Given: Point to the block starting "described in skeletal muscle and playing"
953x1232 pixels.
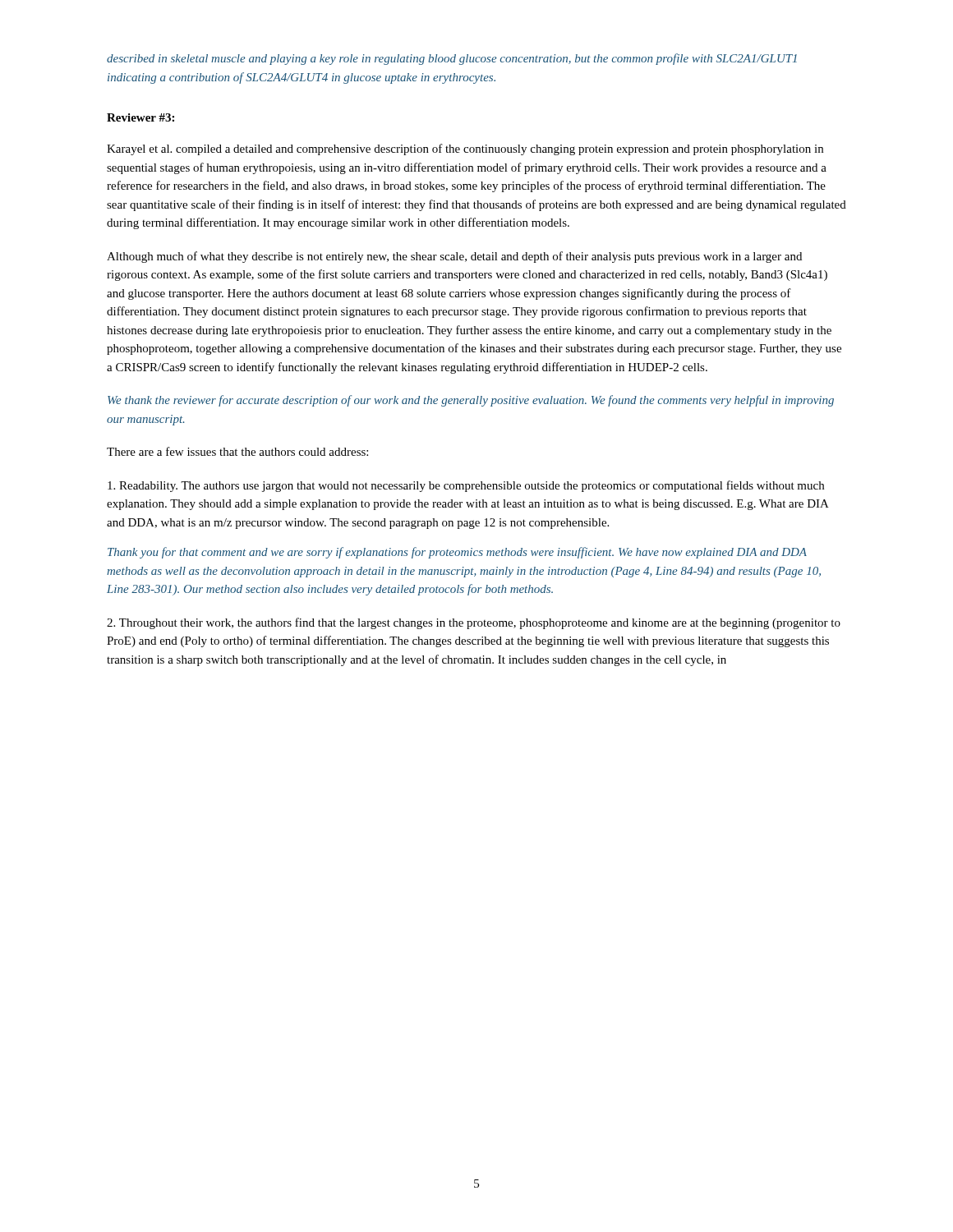Looking at the screenshot, I should click(453, 68).
